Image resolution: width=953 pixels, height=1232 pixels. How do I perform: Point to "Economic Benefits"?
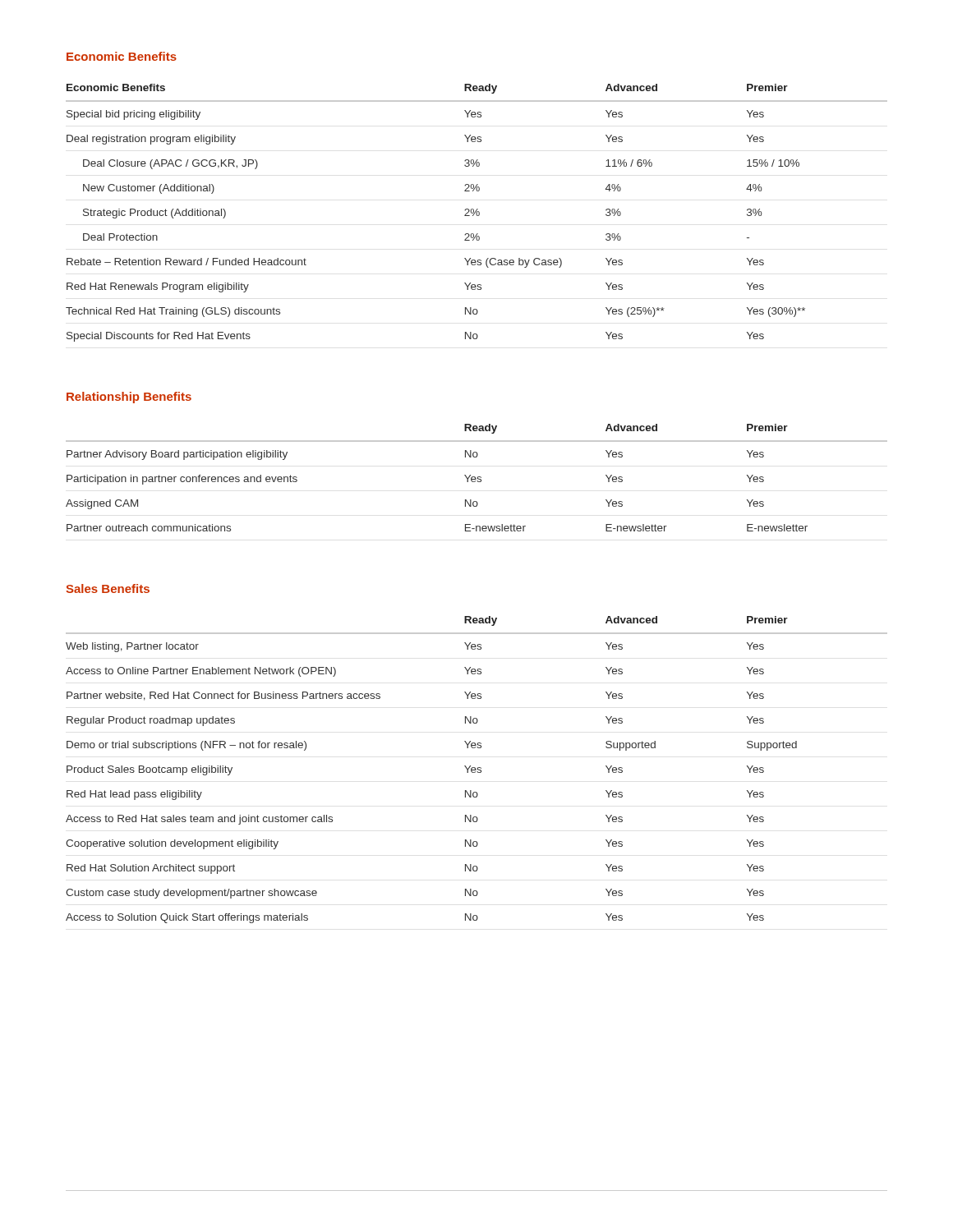(x=121, y=56)
